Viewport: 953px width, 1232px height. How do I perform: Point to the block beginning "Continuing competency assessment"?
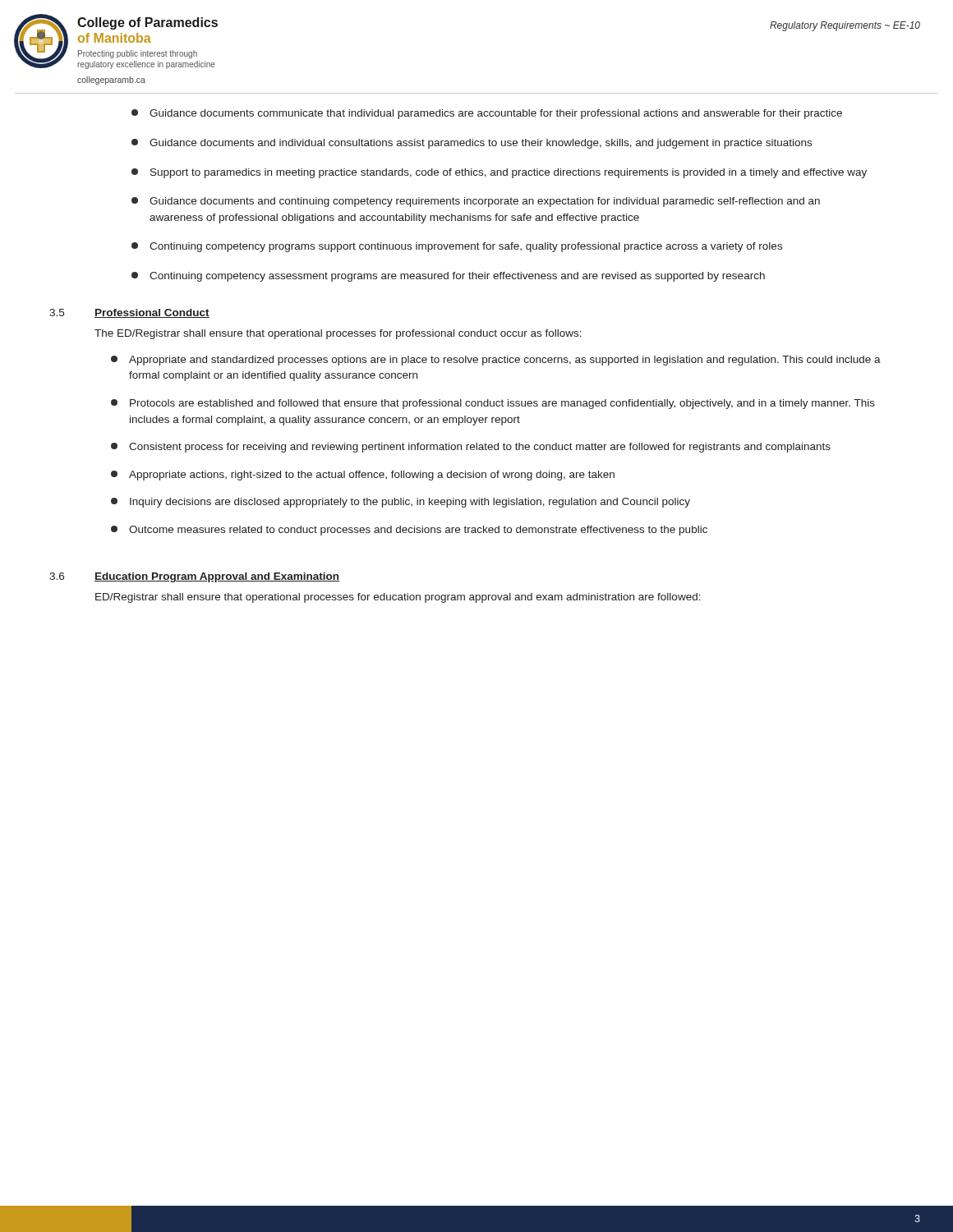click(501, 276)
